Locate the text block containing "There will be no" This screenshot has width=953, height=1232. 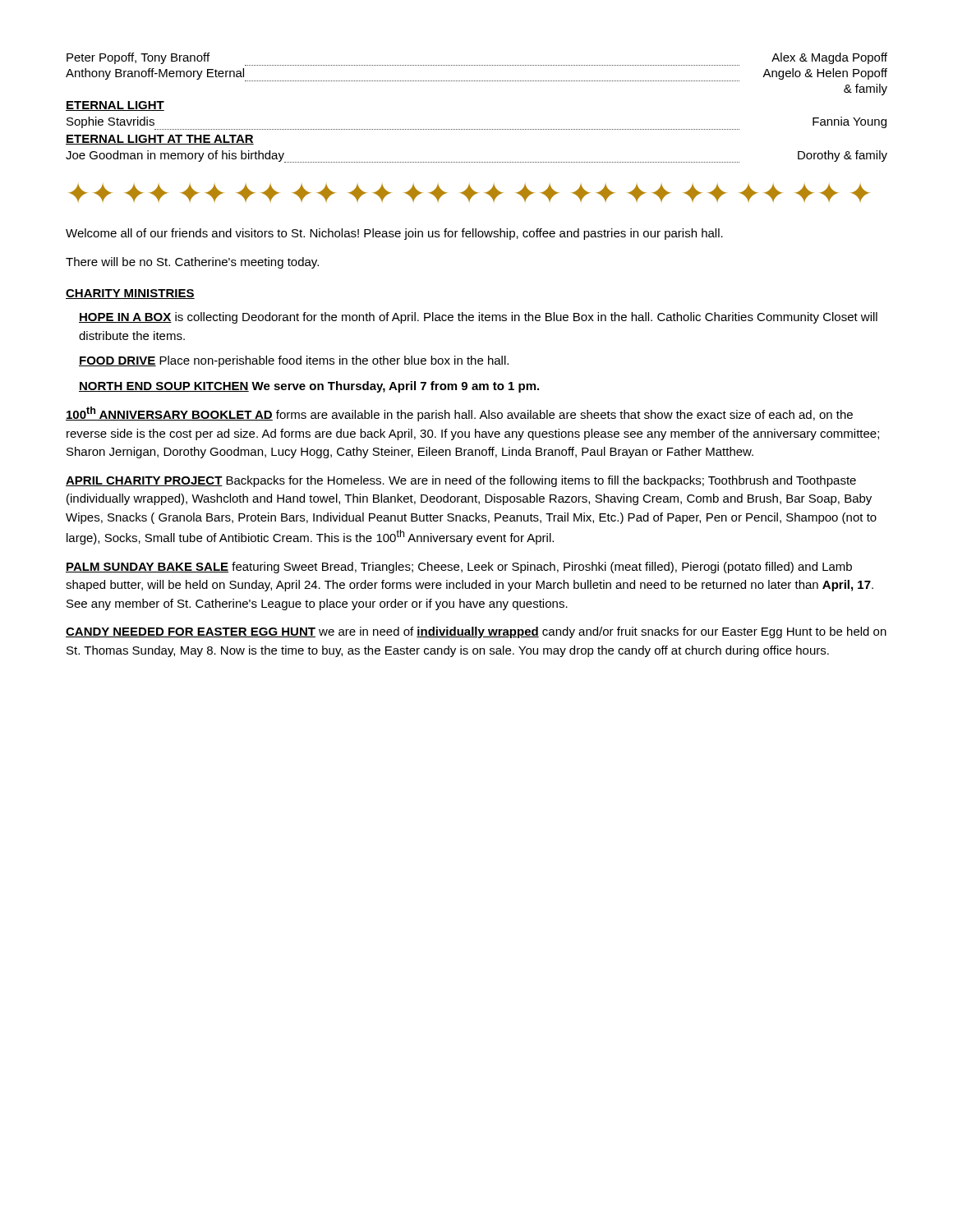point(193,261)
